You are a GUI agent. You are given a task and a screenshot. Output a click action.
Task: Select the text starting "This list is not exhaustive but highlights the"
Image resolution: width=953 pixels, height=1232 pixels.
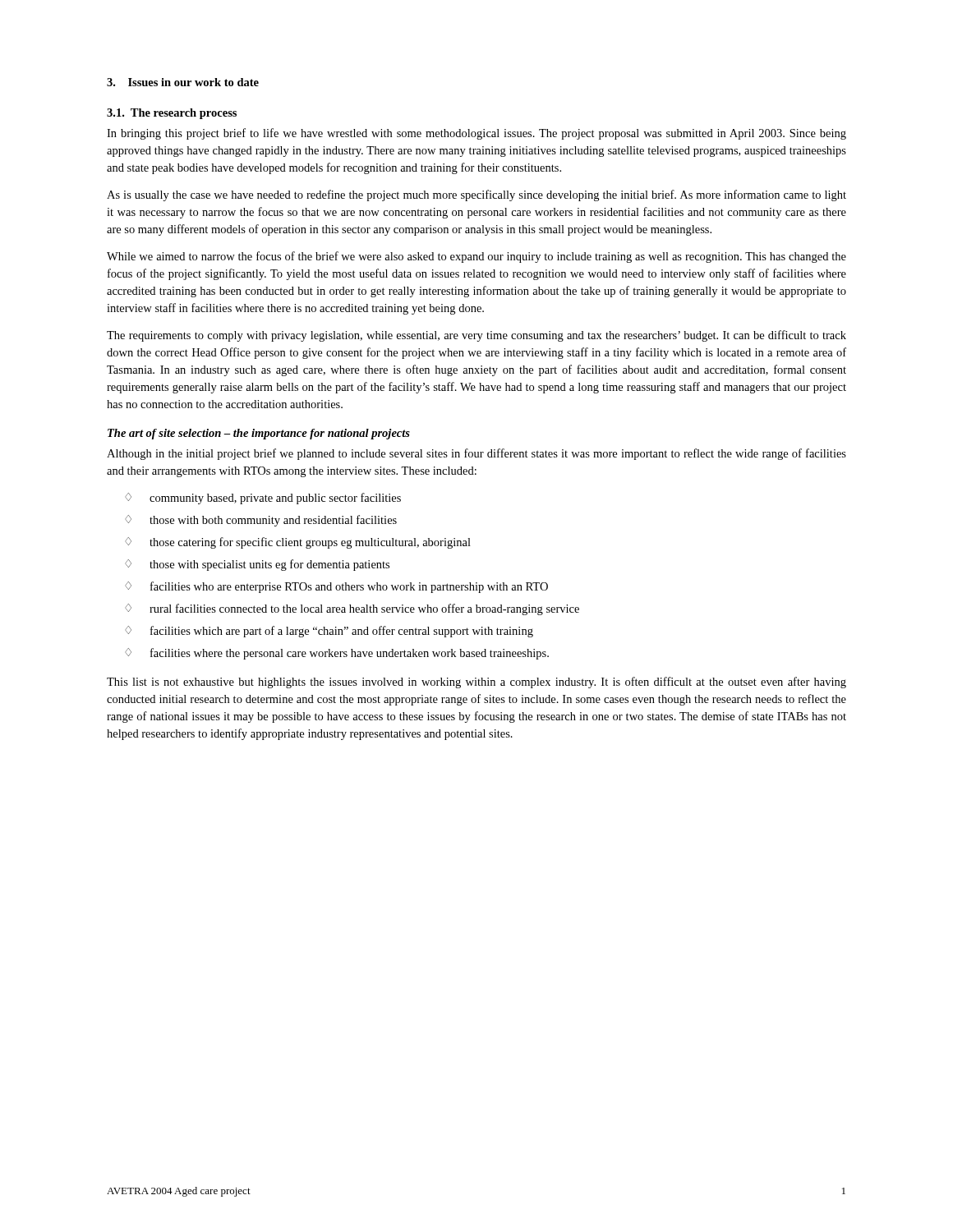[476, 708]
